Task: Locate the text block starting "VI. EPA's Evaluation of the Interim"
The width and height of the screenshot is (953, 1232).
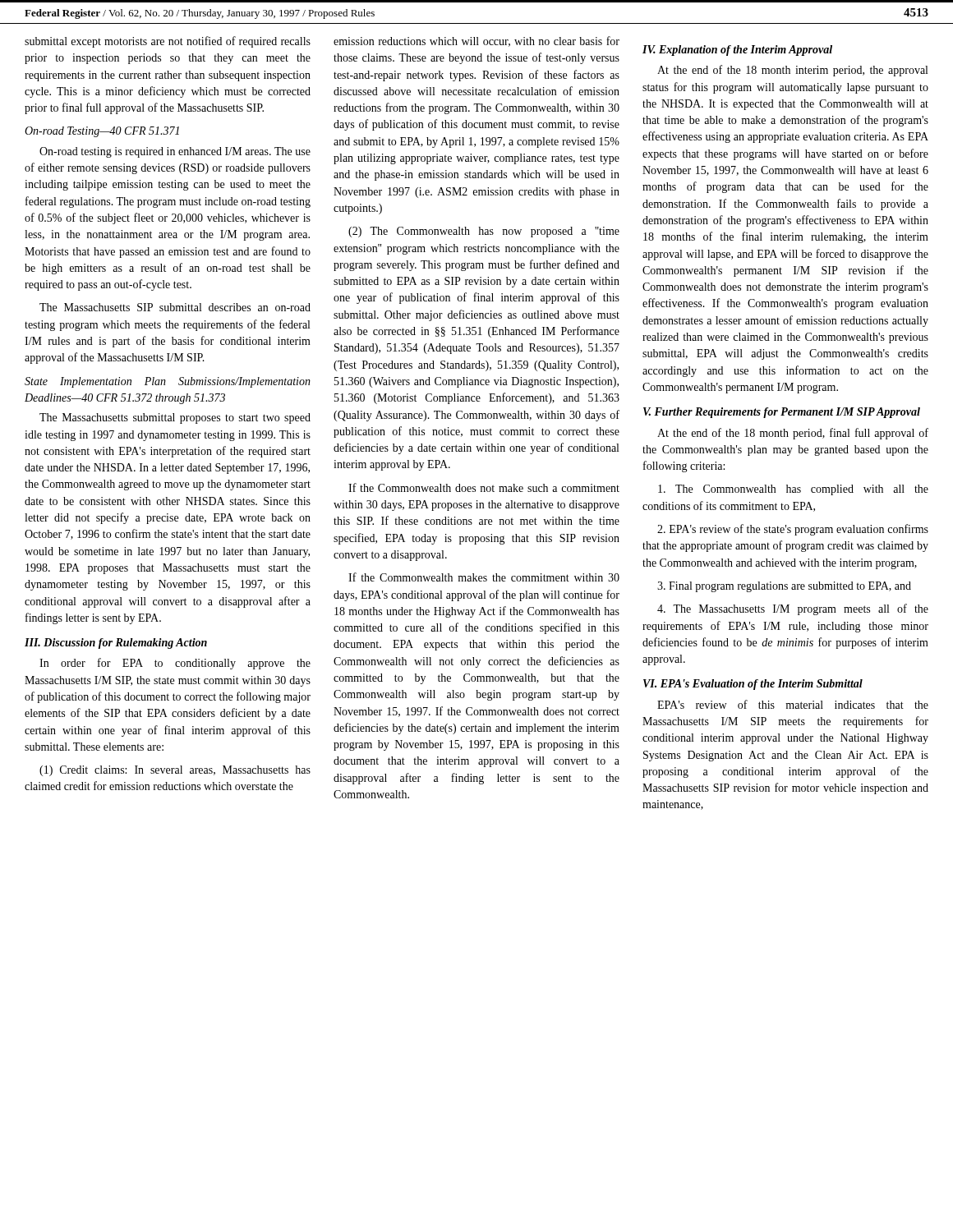Action: pyautogui.click(x=785, y=685)
